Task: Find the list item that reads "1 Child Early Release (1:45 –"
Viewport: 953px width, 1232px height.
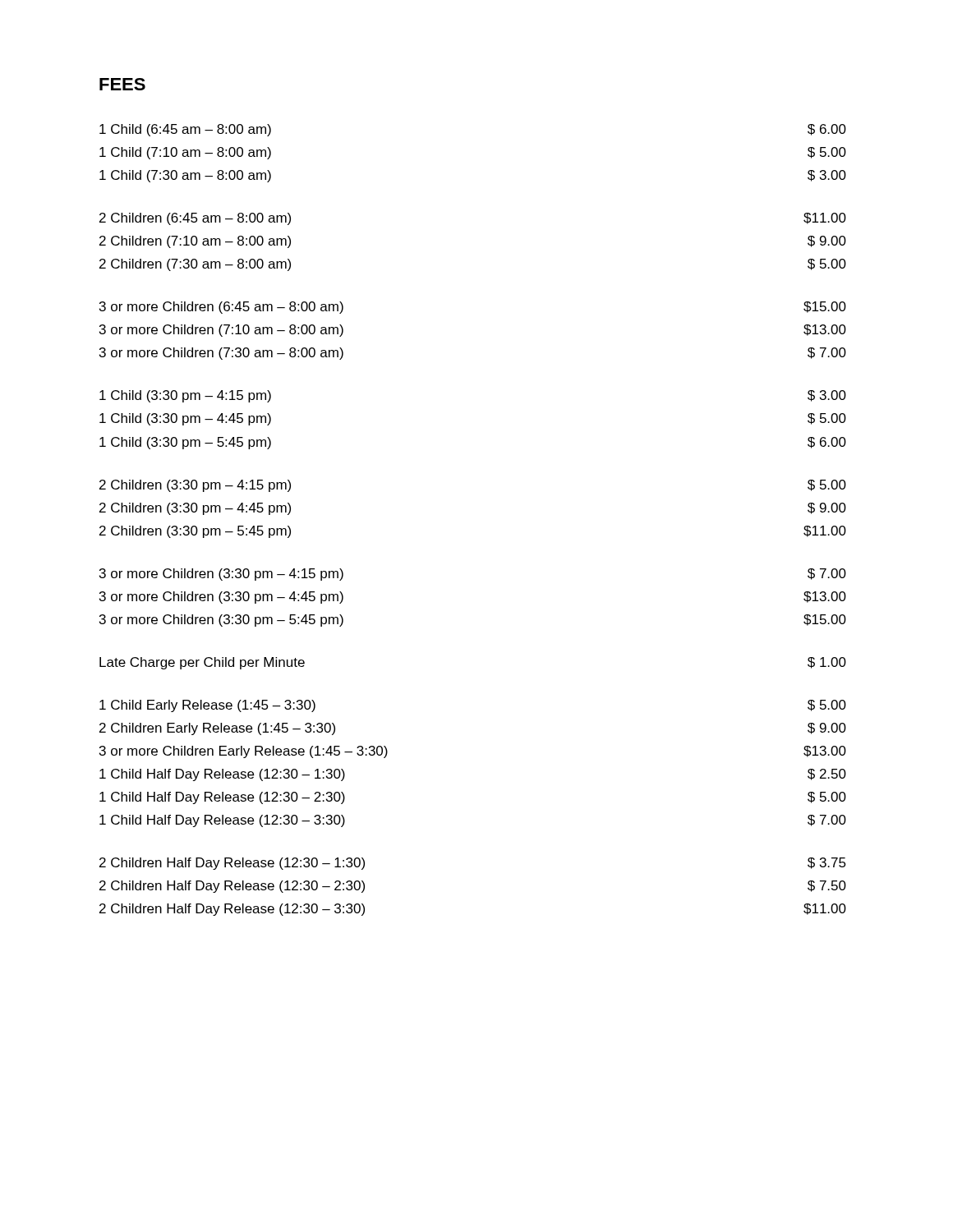Action: click(x=206, y=706)
